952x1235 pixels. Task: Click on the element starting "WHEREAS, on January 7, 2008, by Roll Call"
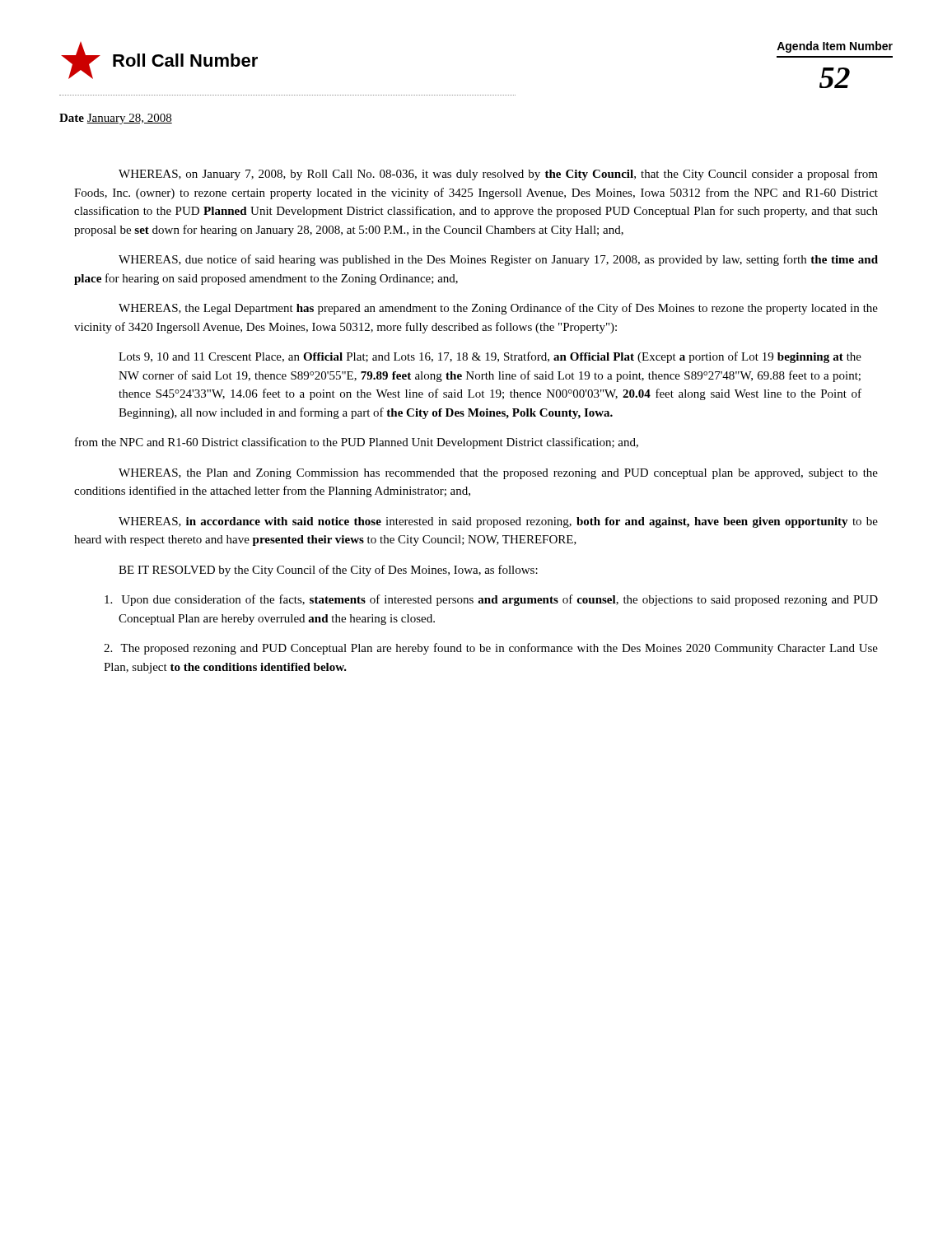click(x=476, y=201)
